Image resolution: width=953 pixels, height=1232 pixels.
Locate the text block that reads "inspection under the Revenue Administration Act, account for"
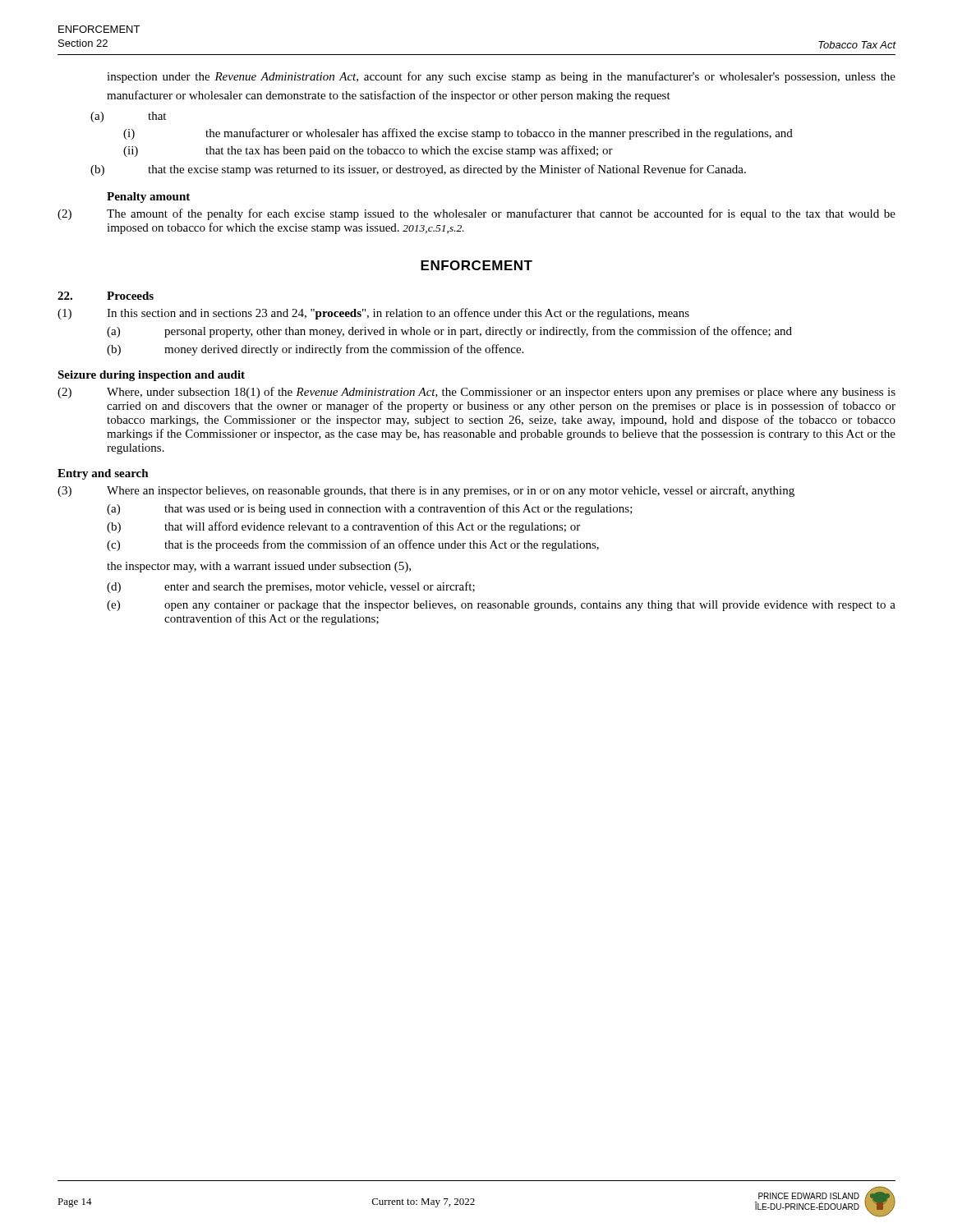501,86
